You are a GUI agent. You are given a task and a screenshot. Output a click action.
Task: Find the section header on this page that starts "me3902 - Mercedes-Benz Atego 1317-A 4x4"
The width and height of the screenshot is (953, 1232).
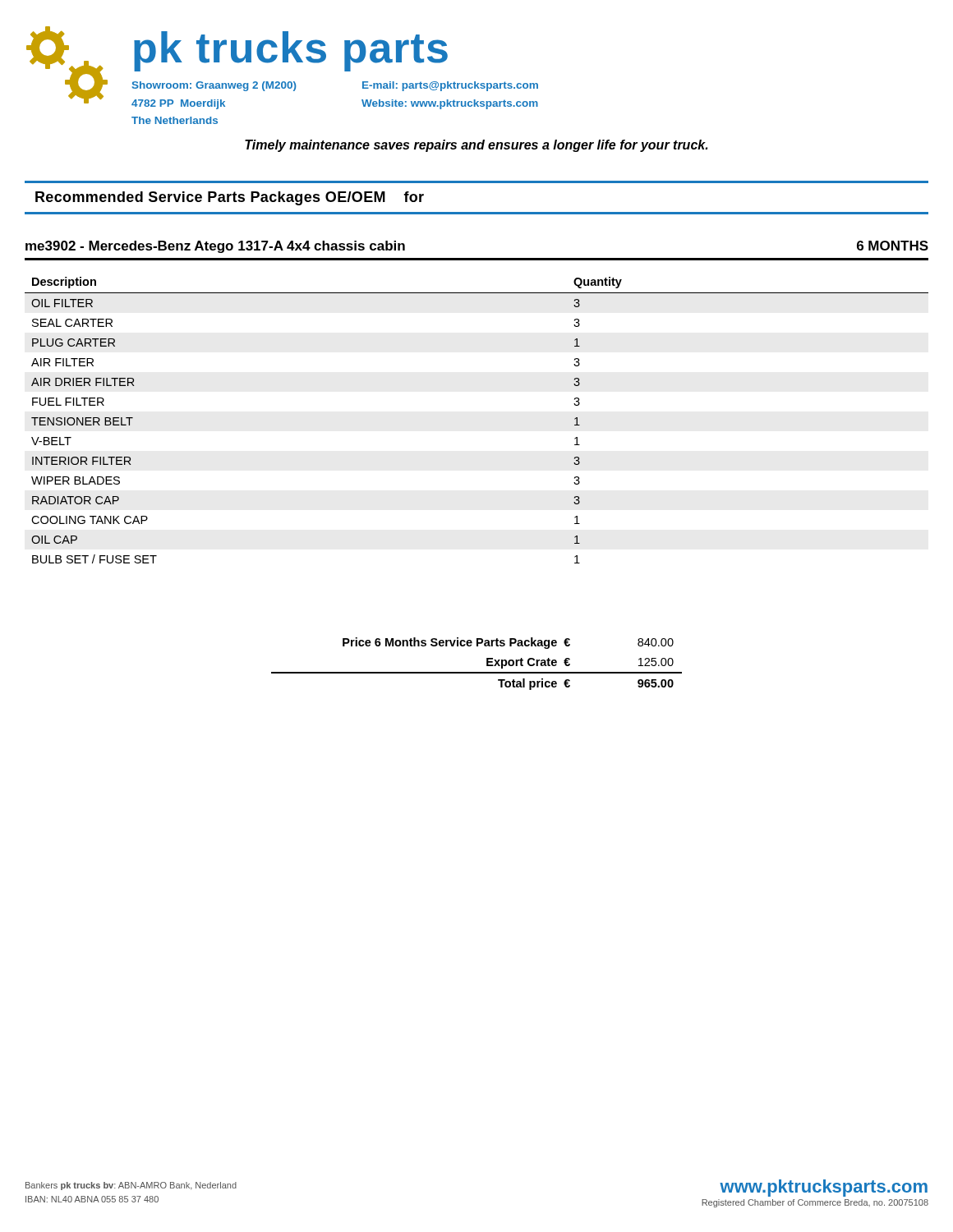[215, 246]
